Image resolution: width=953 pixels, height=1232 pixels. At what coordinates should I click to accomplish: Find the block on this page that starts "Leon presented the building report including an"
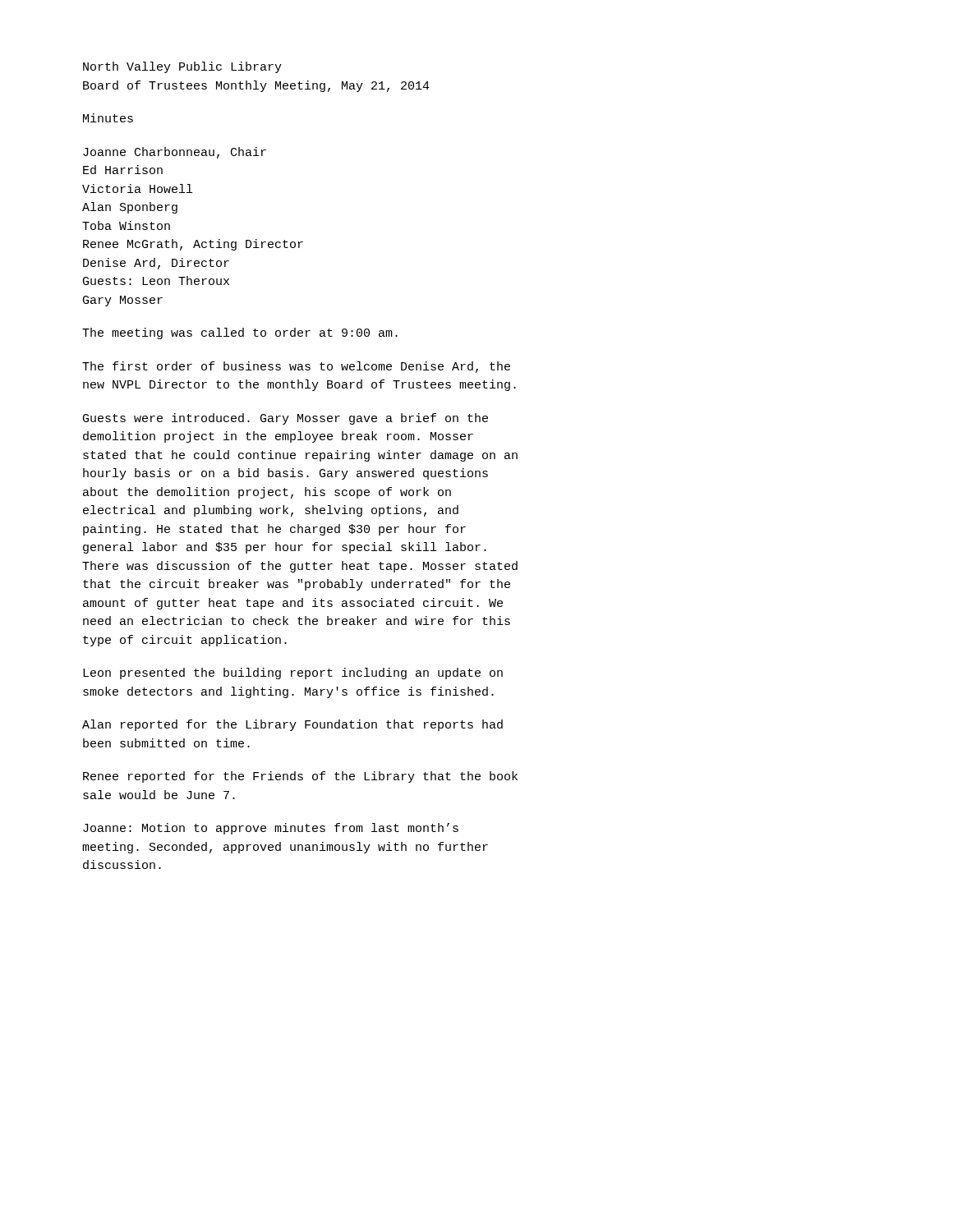(x=293, y=683)
